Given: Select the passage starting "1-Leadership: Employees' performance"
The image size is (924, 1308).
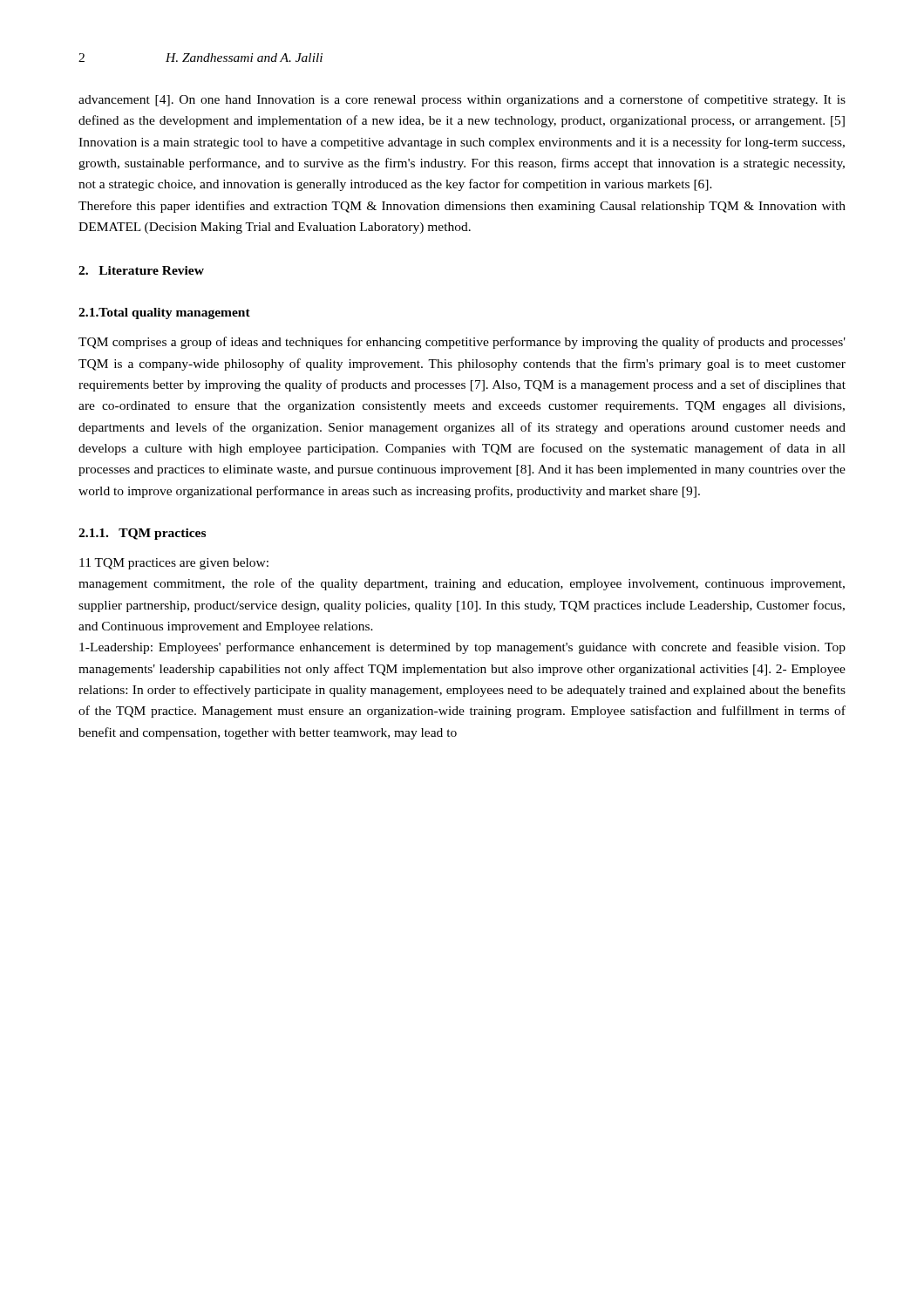Looking at the screenshot, I should 462,690.
